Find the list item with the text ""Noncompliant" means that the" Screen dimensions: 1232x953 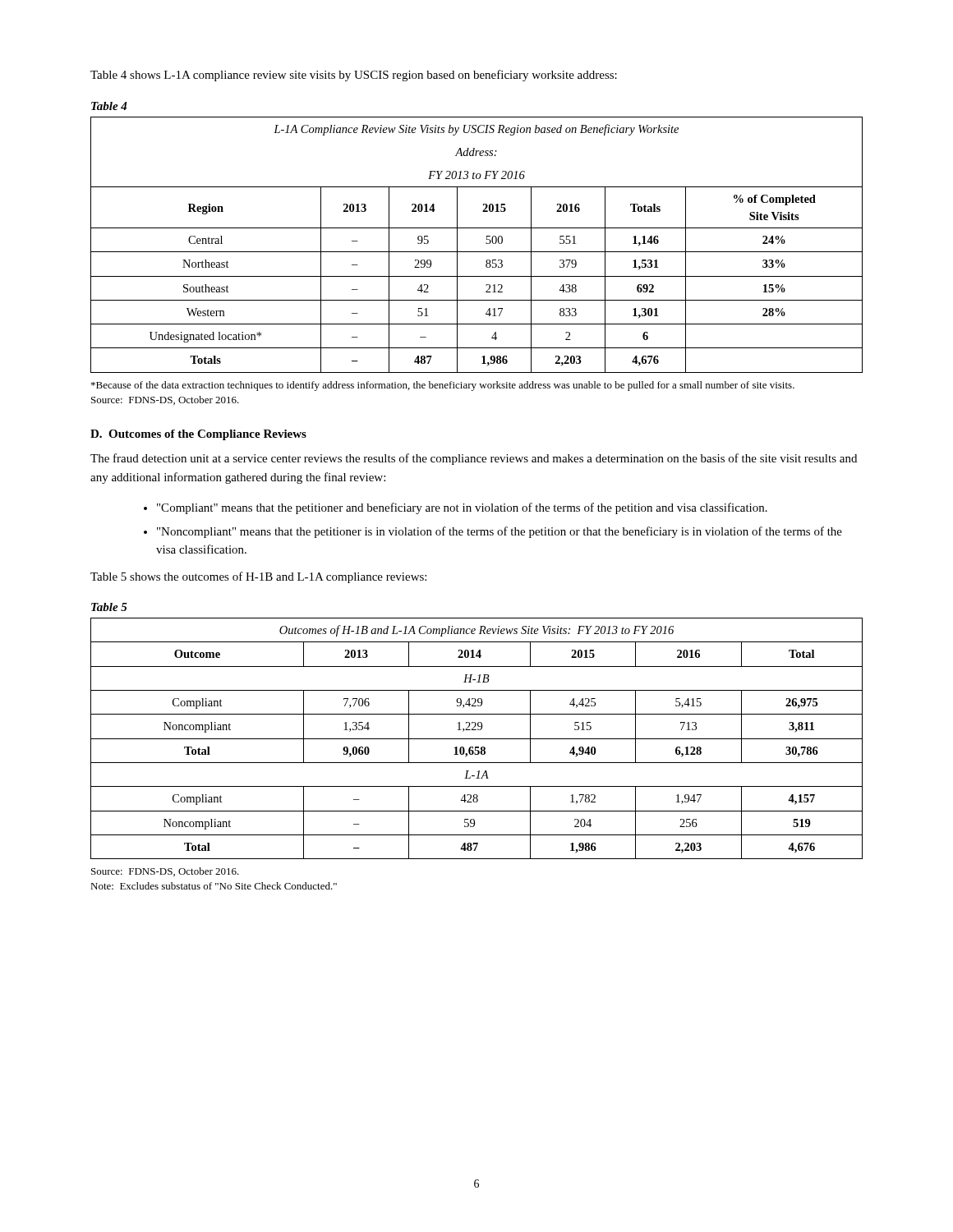tap(499, 540)
